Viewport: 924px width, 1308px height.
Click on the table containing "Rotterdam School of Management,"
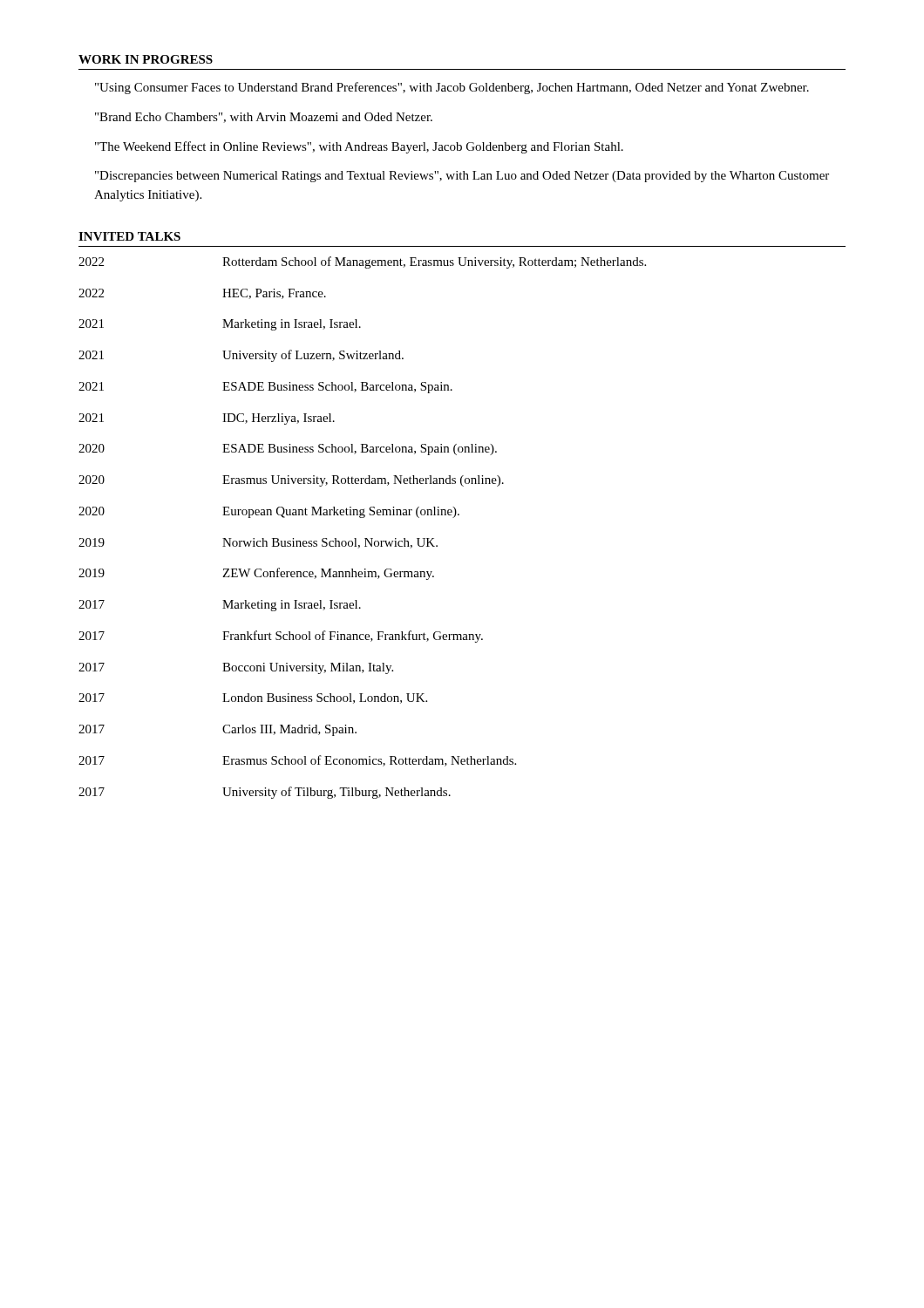462,527
